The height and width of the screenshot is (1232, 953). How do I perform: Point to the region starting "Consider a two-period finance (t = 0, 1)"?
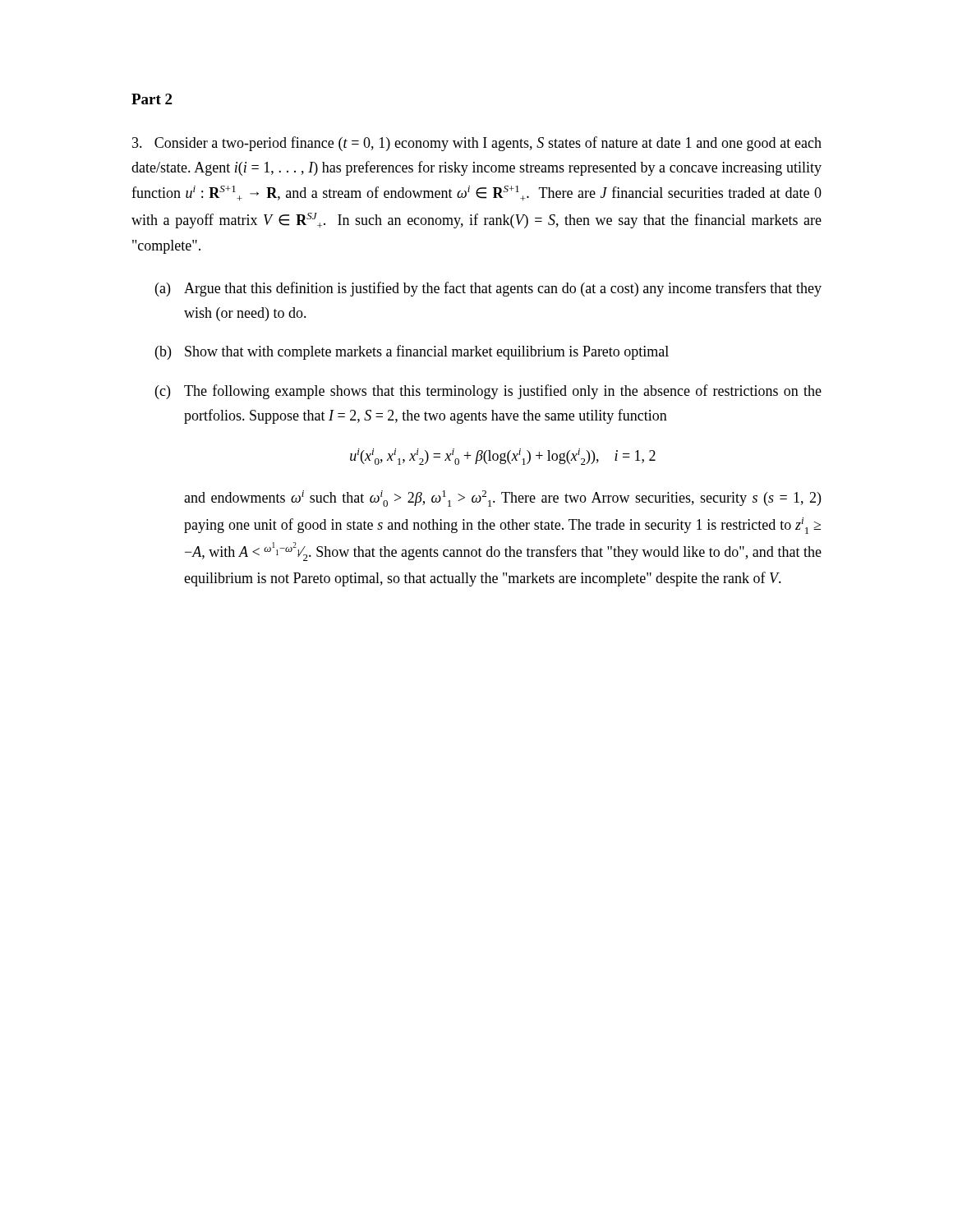pos(476,194)
